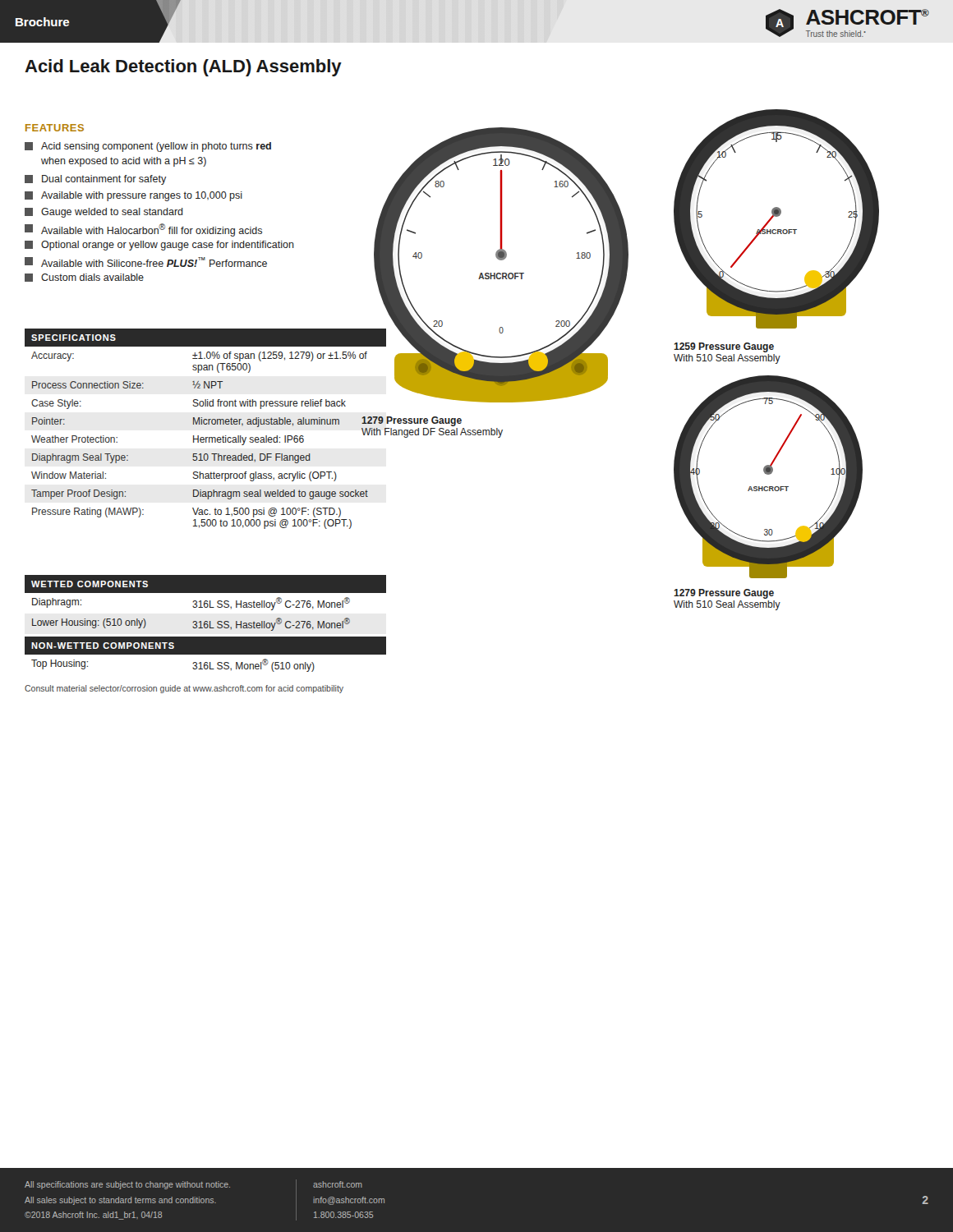This screenshot has height=1232, width=953.
Task: Find the title
Action: tap(183, 67)
